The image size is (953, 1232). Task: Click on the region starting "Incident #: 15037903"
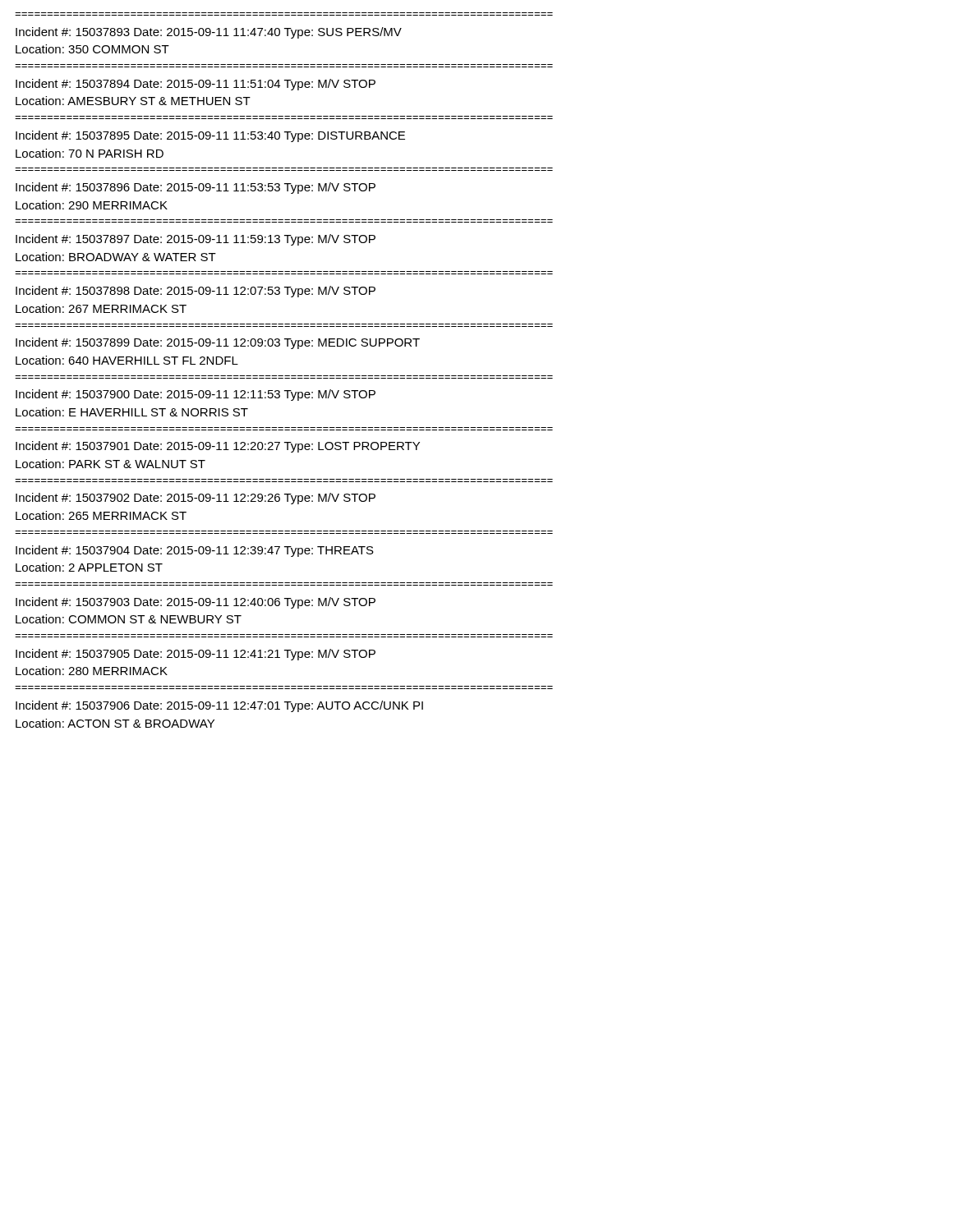[x=195, y=610]
